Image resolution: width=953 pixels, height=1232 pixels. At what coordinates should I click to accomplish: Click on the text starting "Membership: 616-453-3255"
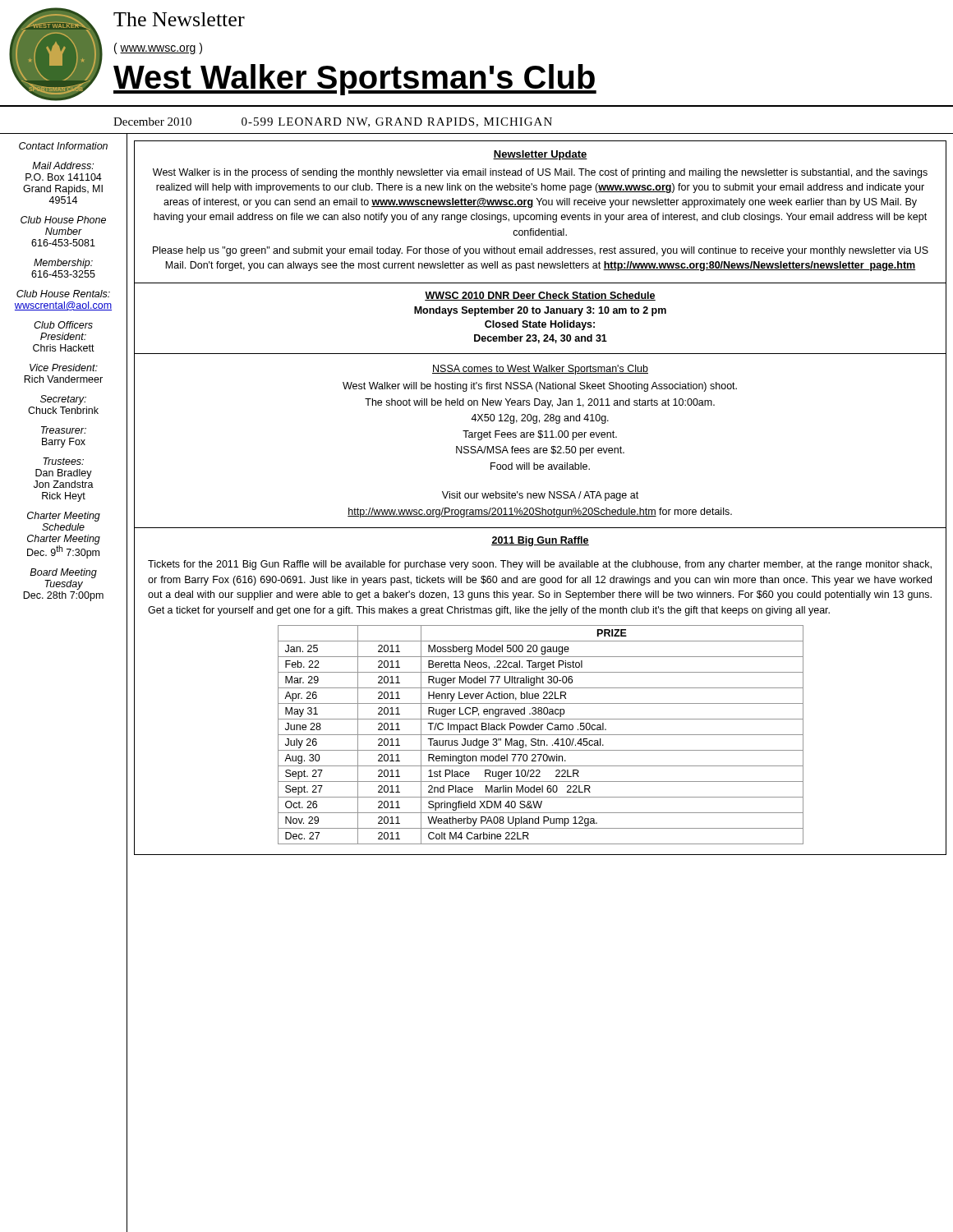point(63,269)
